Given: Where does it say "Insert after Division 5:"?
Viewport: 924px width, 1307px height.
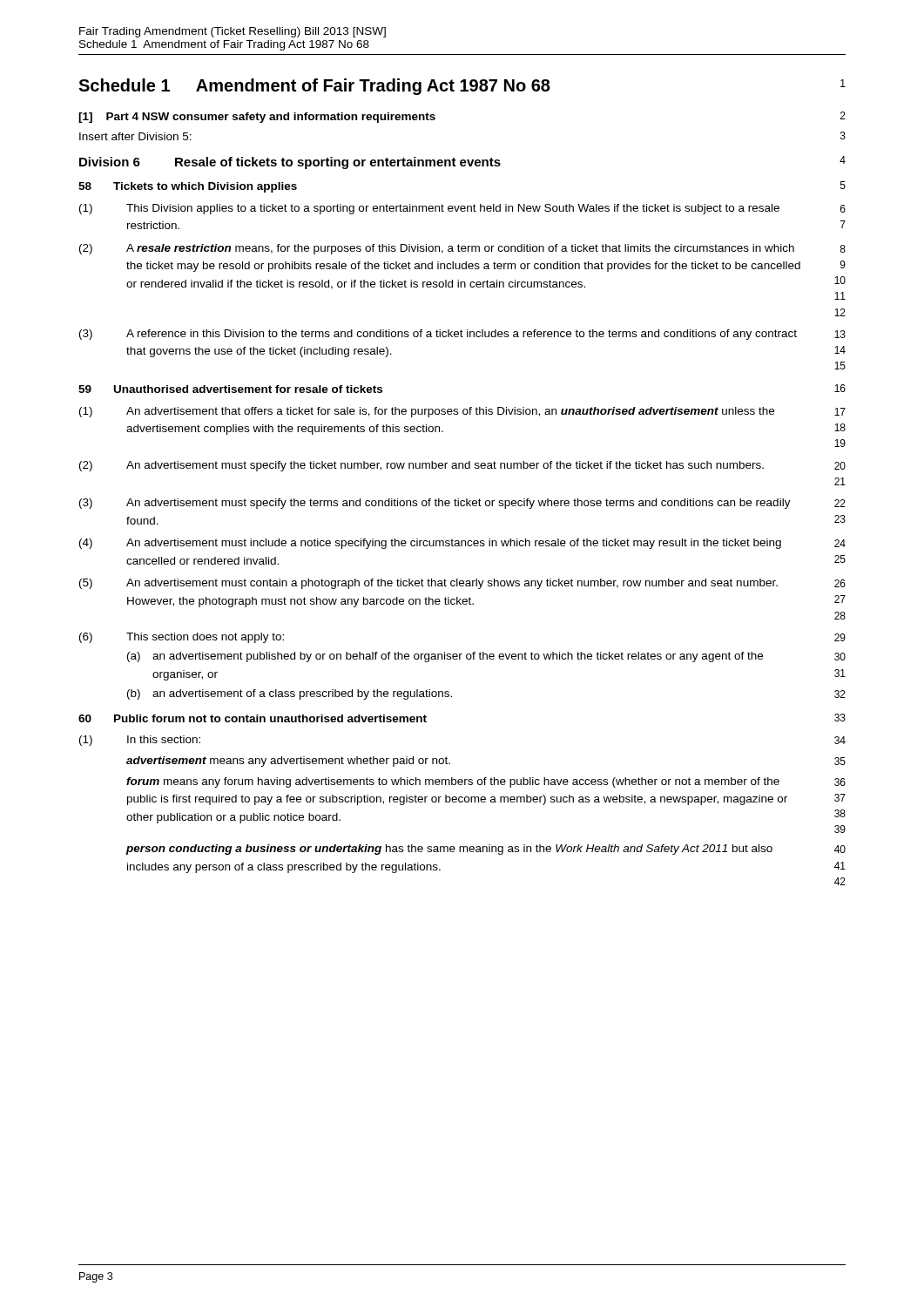Looking at the screenshot, I should pos(135,136).
